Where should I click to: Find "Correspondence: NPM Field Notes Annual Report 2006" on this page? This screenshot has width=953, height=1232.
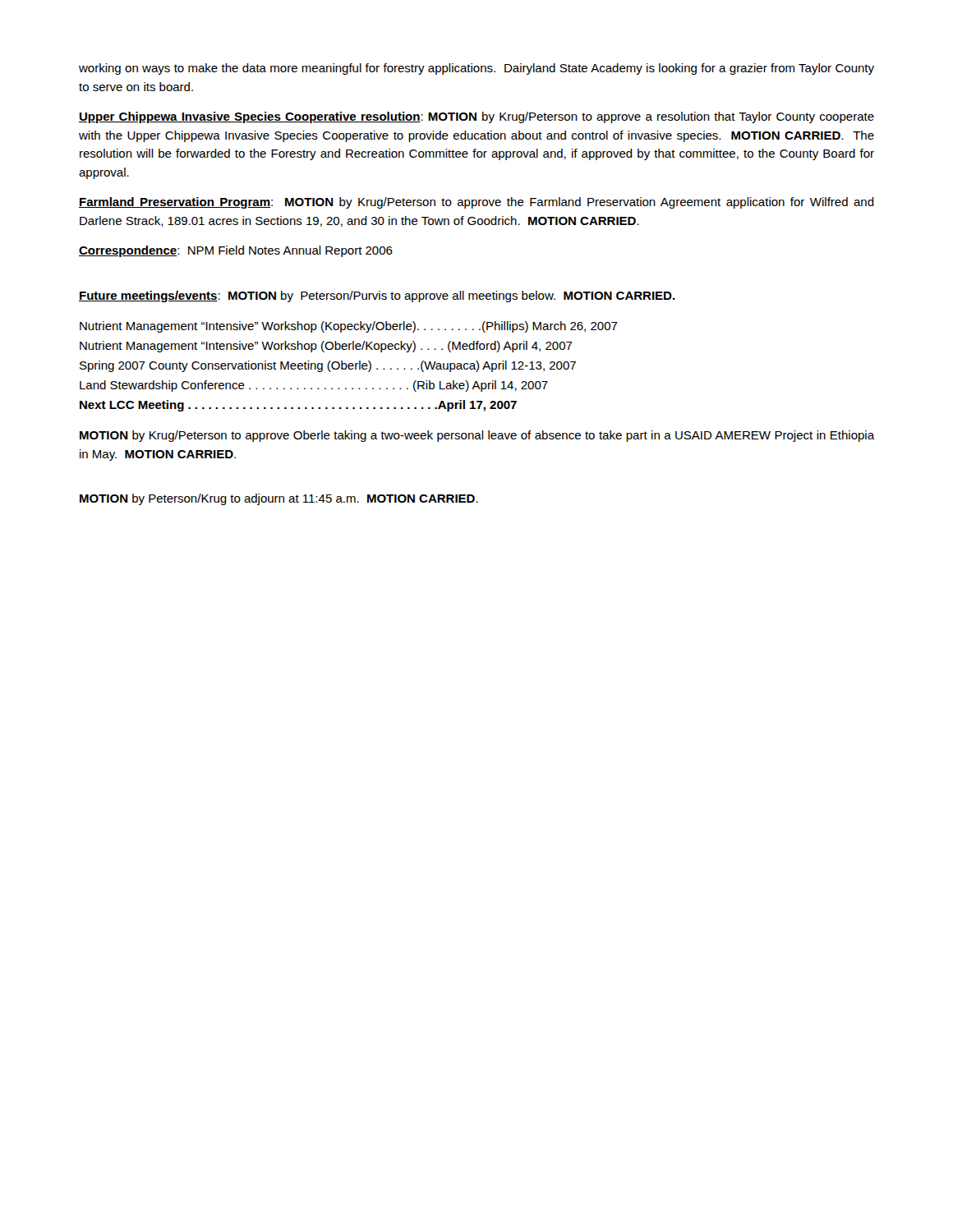pyautogui.click(x=236, y=250)
